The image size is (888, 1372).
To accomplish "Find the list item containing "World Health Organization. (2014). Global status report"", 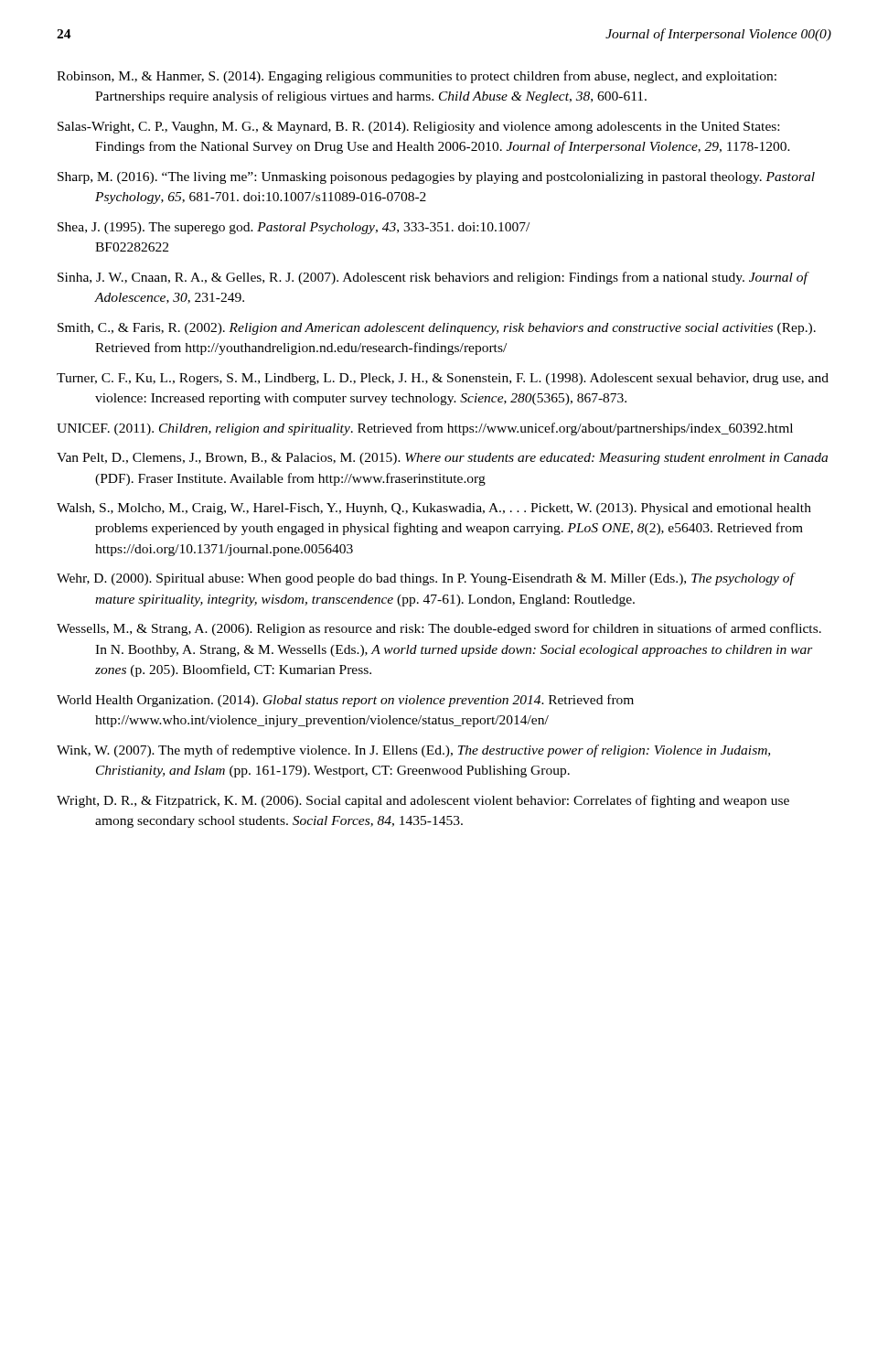I will click(x=345, y=709).
